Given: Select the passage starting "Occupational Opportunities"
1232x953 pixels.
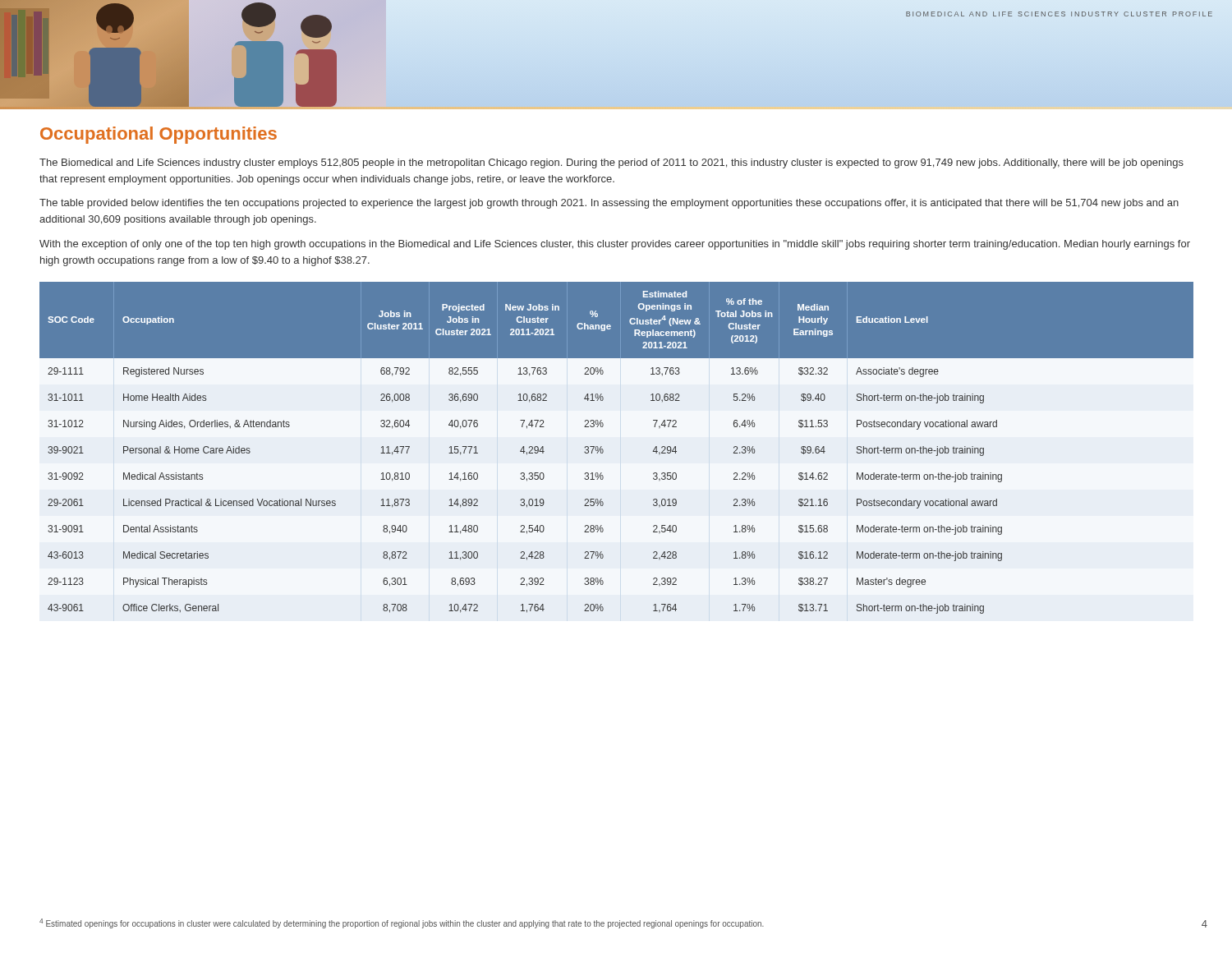Looking at the screenshot, I should pyautogui.click(x=158, y=134).
